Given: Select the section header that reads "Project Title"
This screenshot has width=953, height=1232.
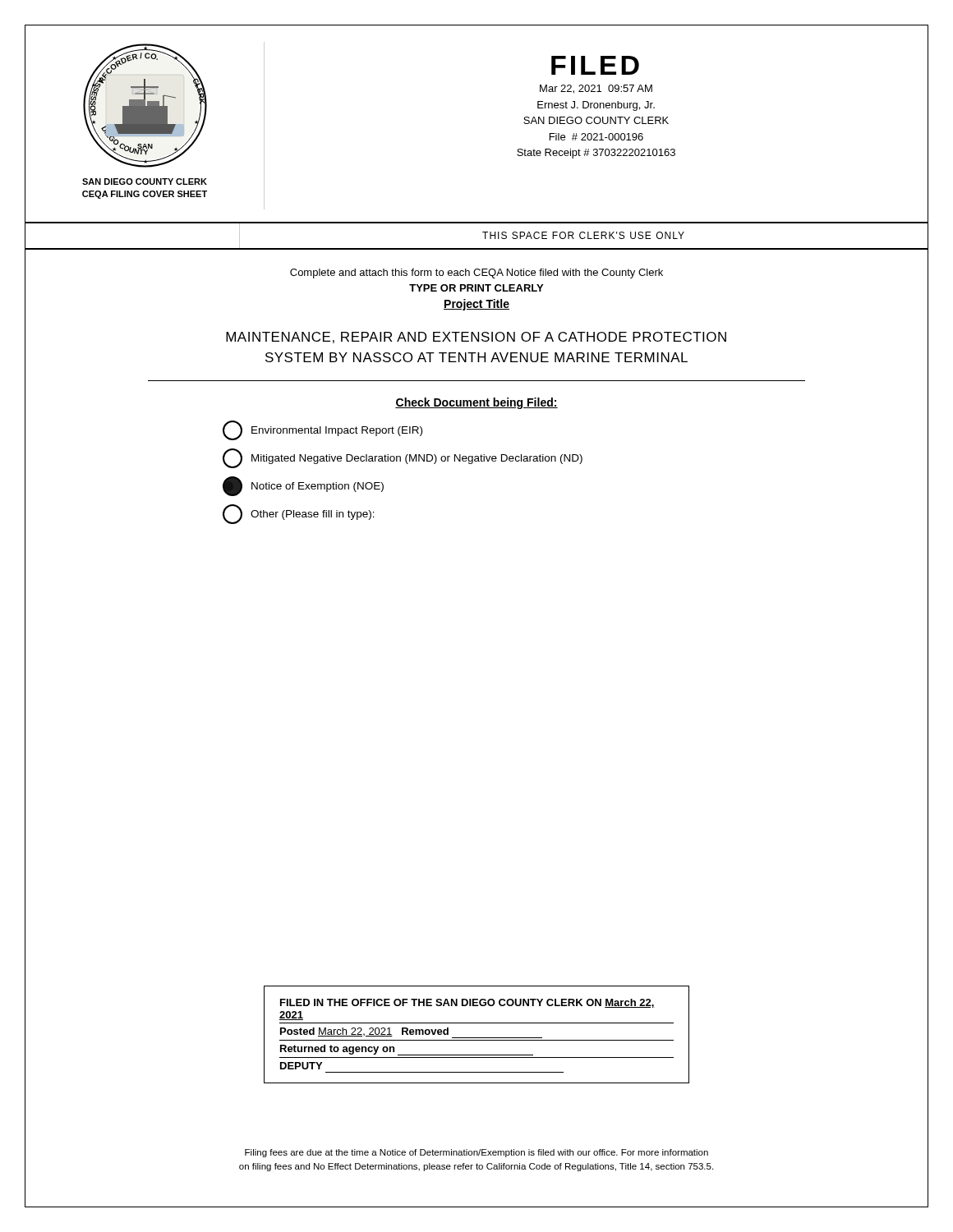Looking at the screenshot, I should tap(476, 304).
